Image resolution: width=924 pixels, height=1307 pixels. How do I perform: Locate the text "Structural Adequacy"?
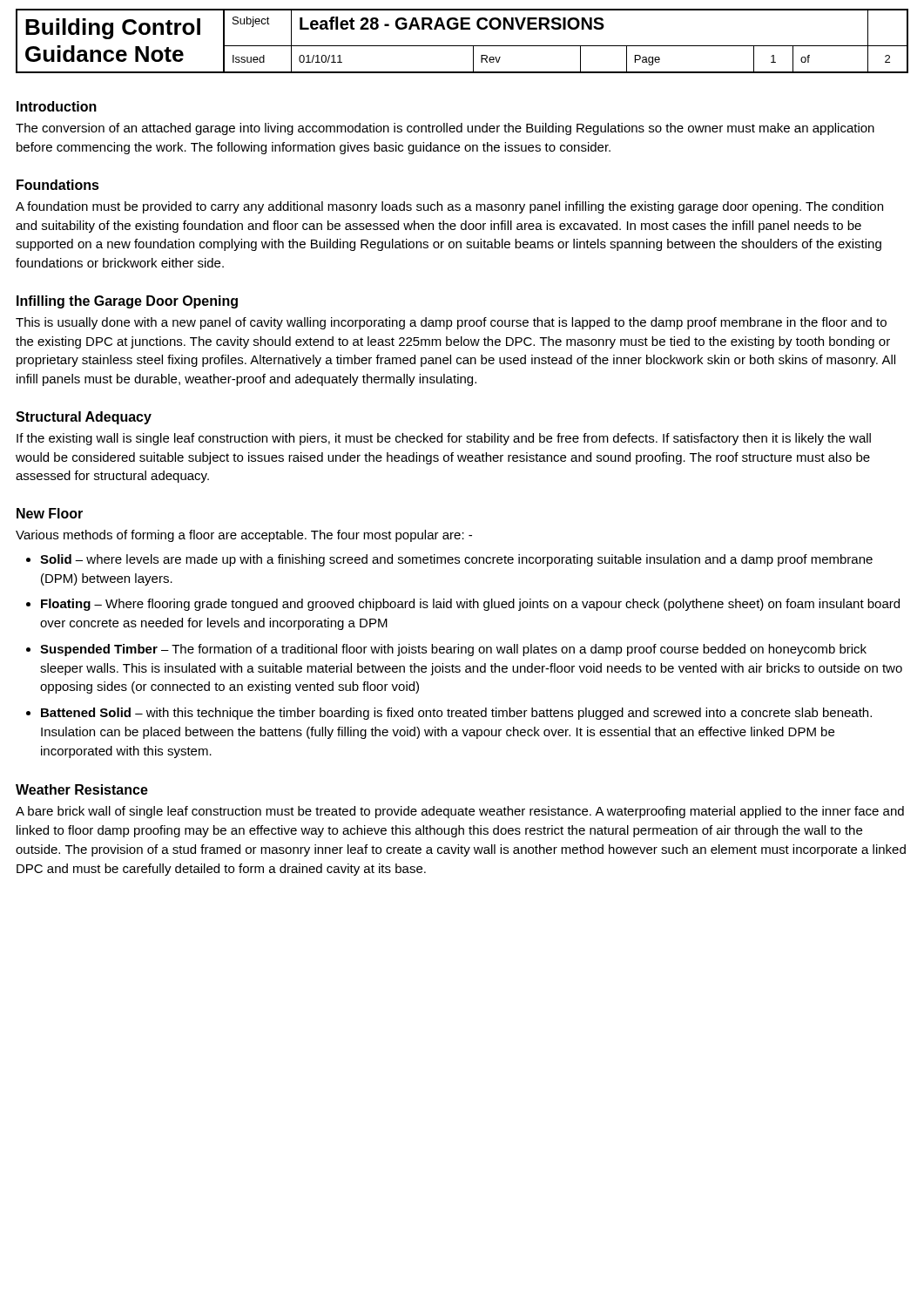coord(84,417)
